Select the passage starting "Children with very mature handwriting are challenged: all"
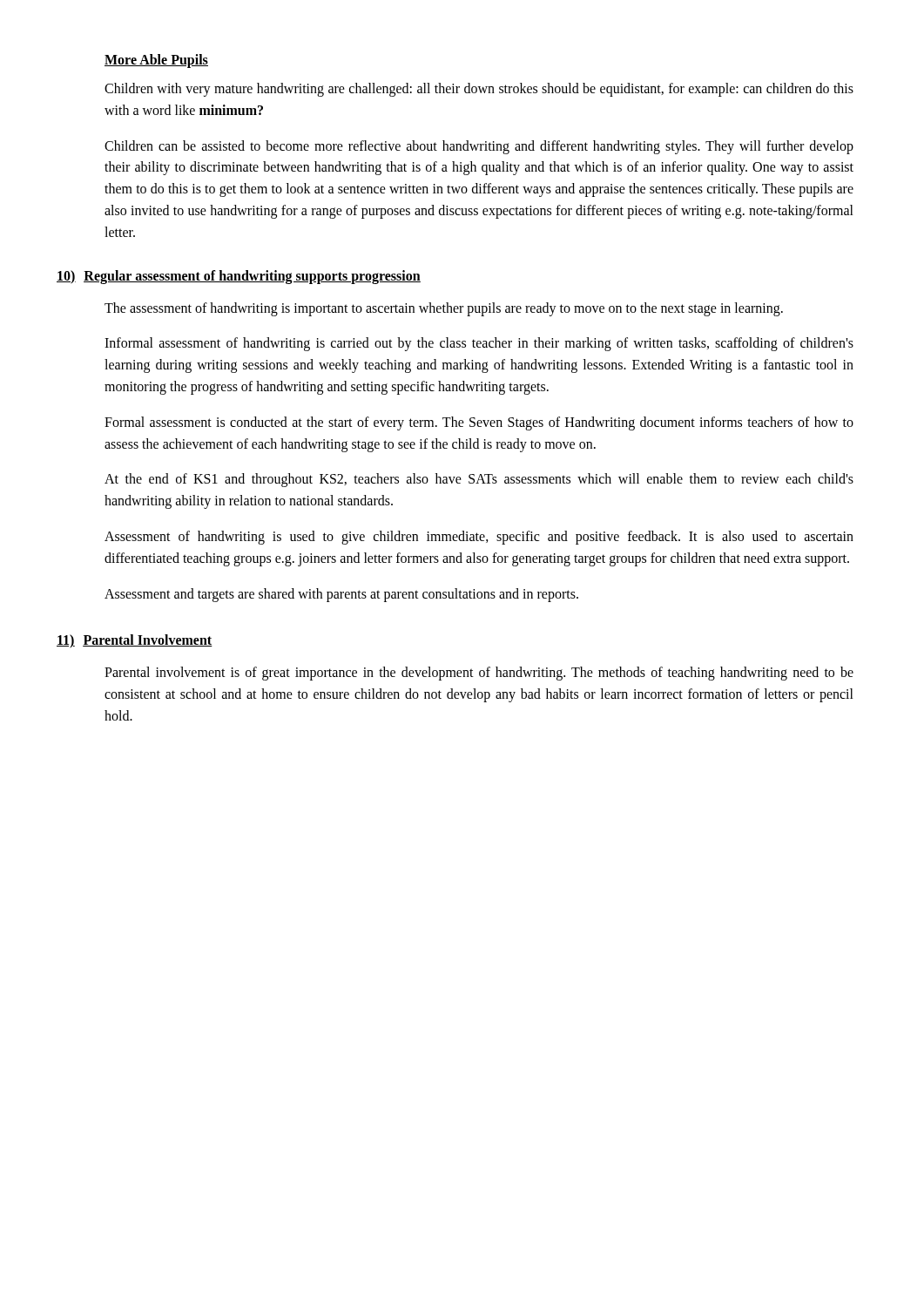This screenshot has width=924, height=1307. [479, 99]
